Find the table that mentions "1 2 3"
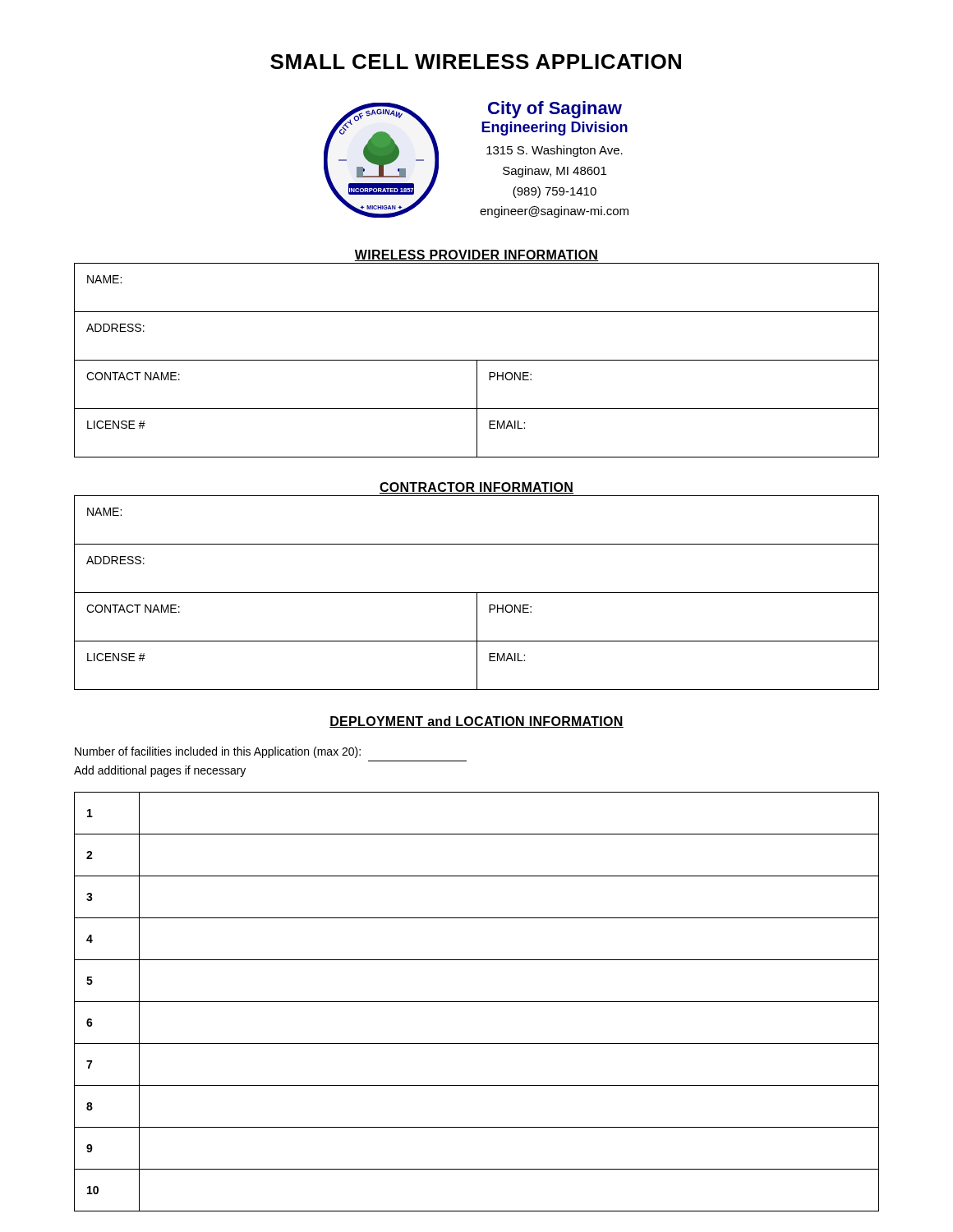This screenshot has height=1232, width=953. [x=476, y=1001]
